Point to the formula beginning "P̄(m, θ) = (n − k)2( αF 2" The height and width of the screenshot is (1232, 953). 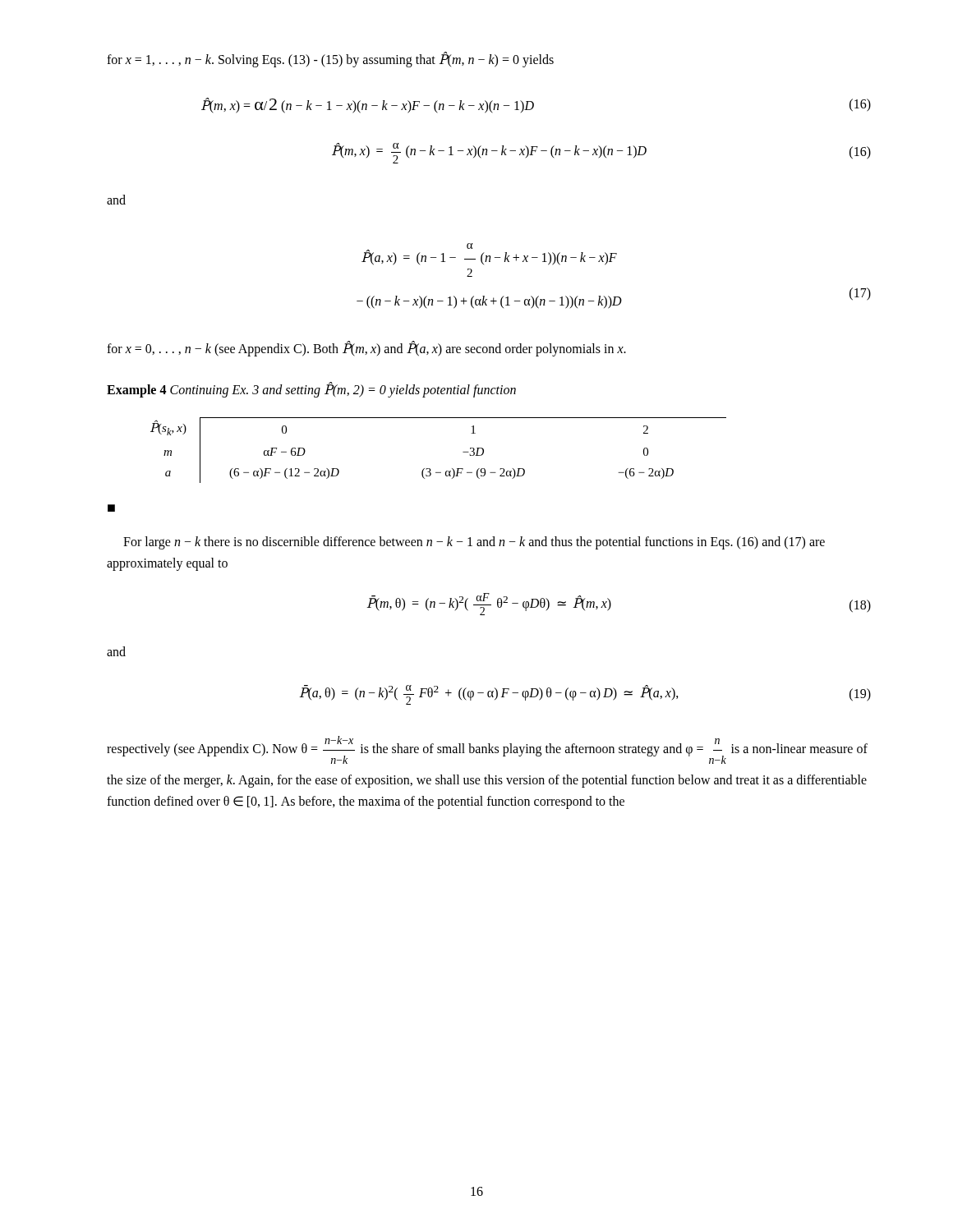[x=619, y=605]
